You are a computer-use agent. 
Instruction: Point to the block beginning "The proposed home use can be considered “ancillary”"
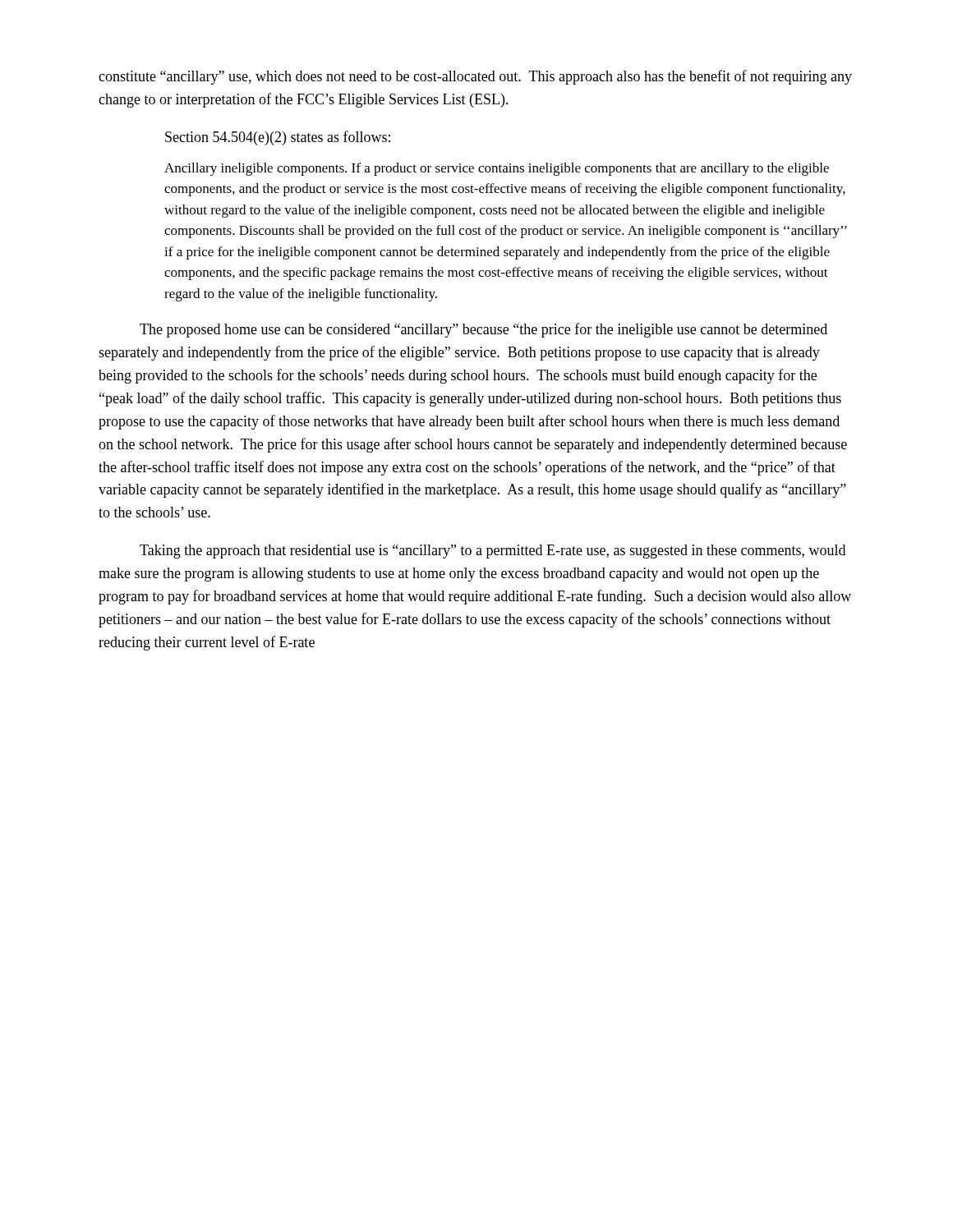click(x=473, y=421)
